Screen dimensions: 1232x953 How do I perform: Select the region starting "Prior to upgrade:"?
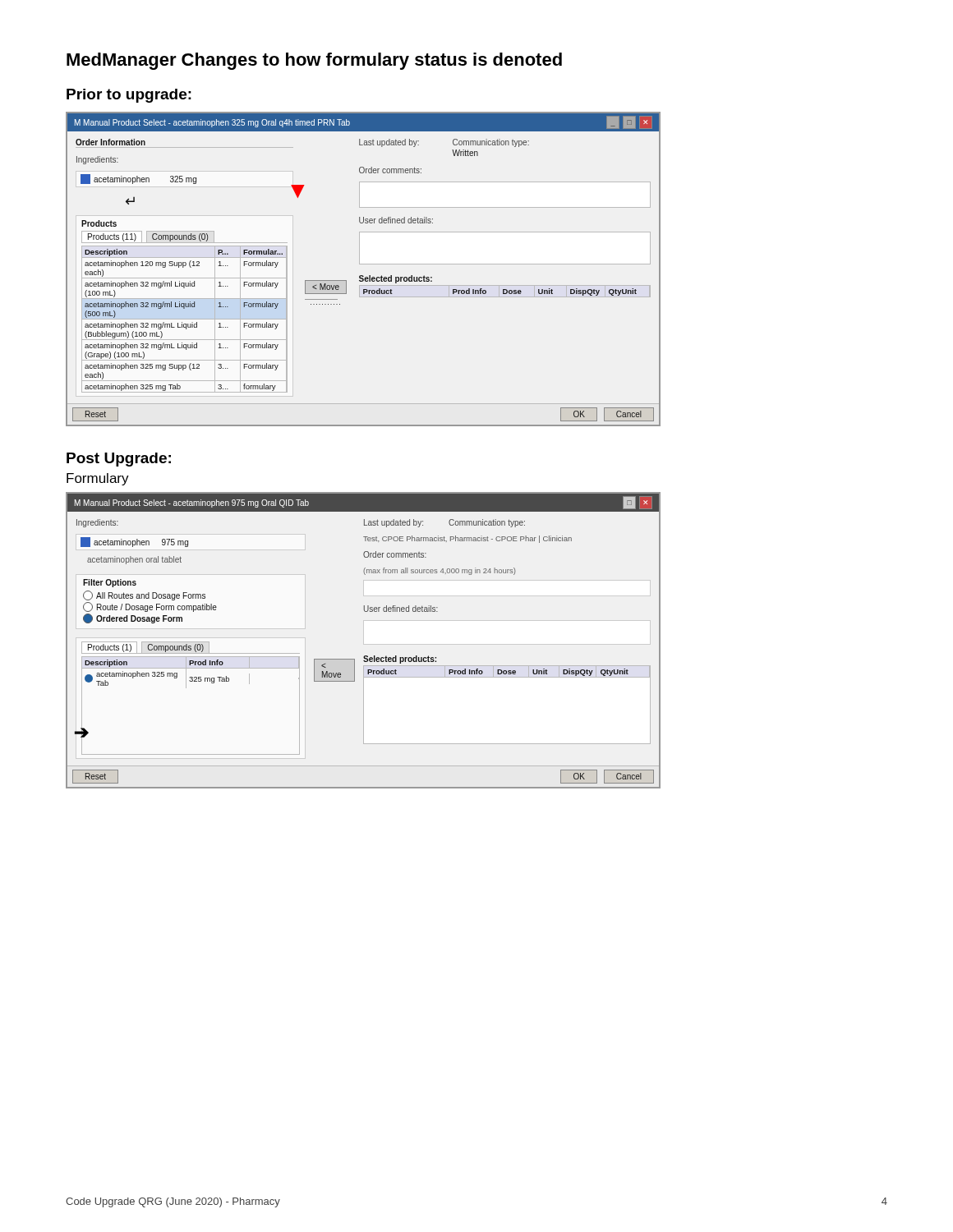(x=129, y=94)
